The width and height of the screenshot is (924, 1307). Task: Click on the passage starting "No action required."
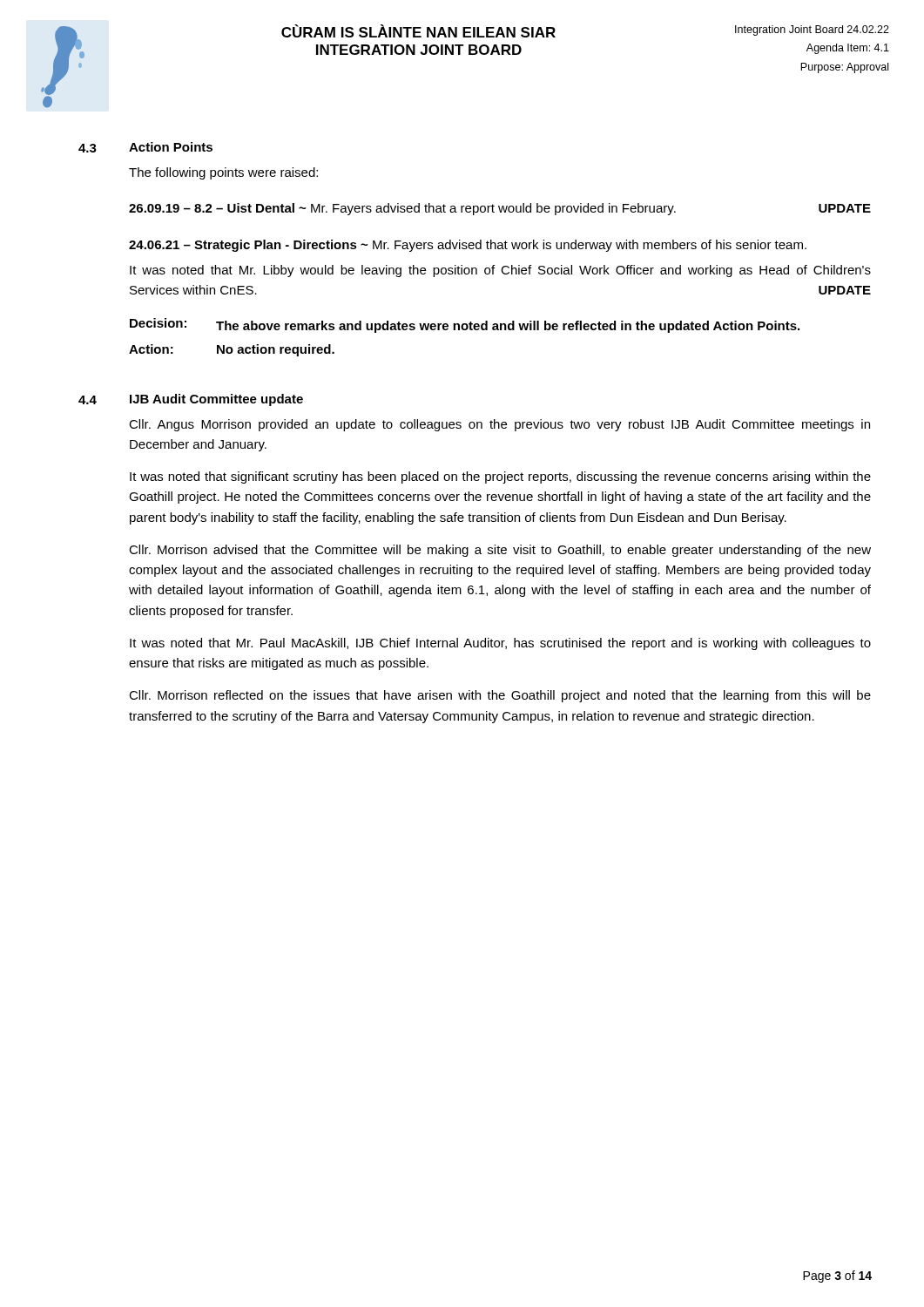(x=275, y=349)
